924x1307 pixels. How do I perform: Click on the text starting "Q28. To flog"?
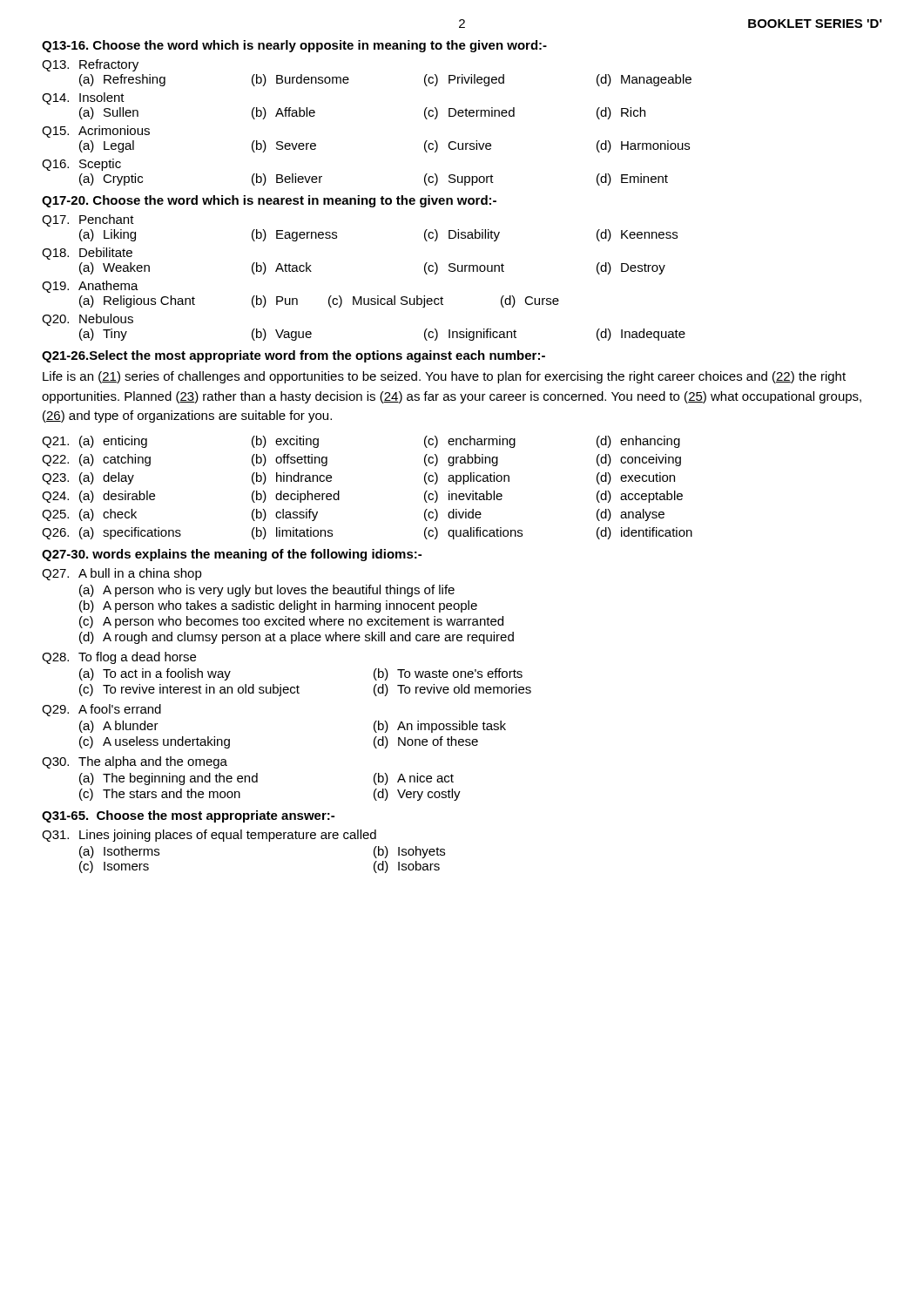pyautogui.click(x=462, y=672)
